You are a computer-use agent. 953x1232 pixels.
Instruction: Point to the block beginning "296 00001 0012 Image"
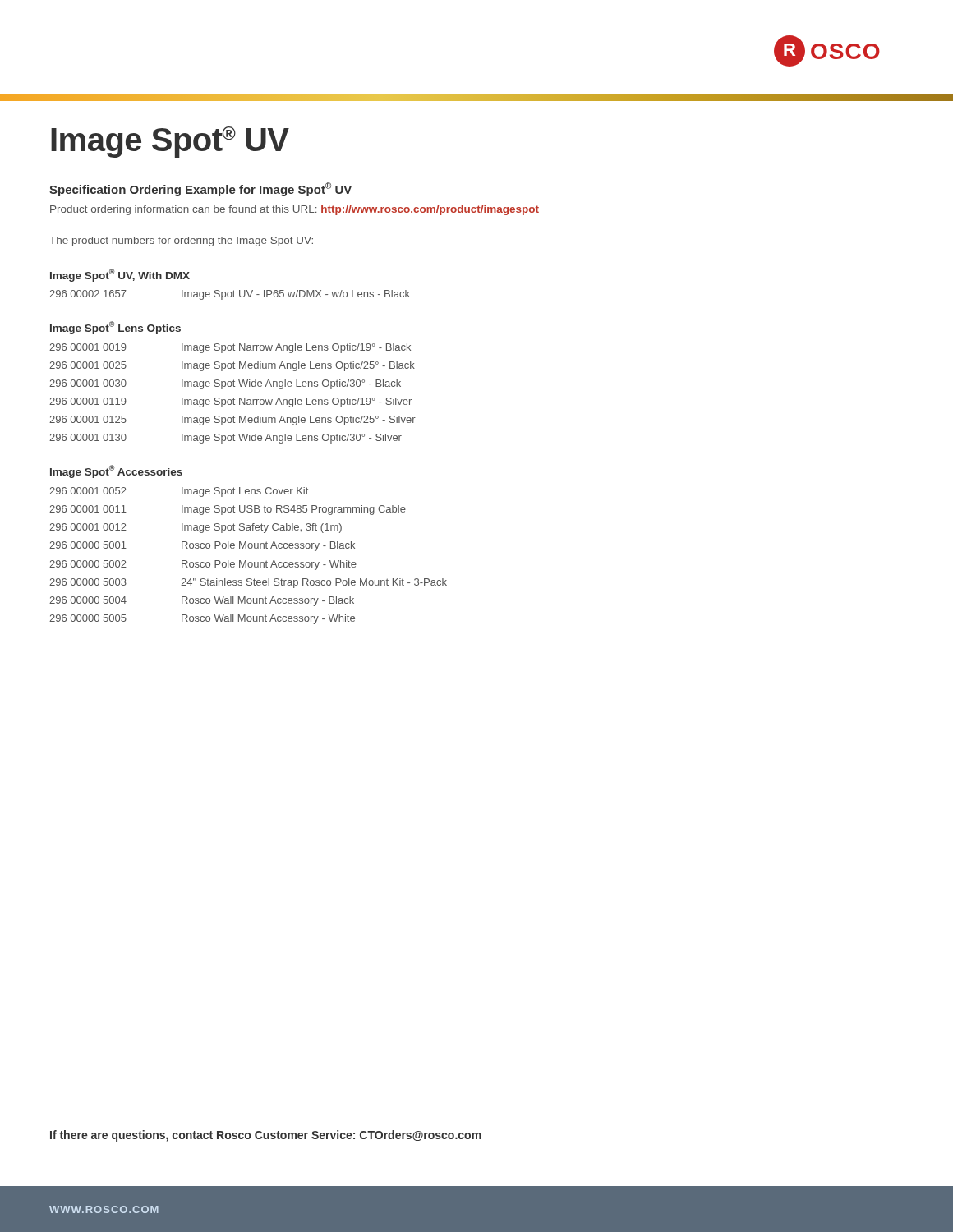click(196, 528)
